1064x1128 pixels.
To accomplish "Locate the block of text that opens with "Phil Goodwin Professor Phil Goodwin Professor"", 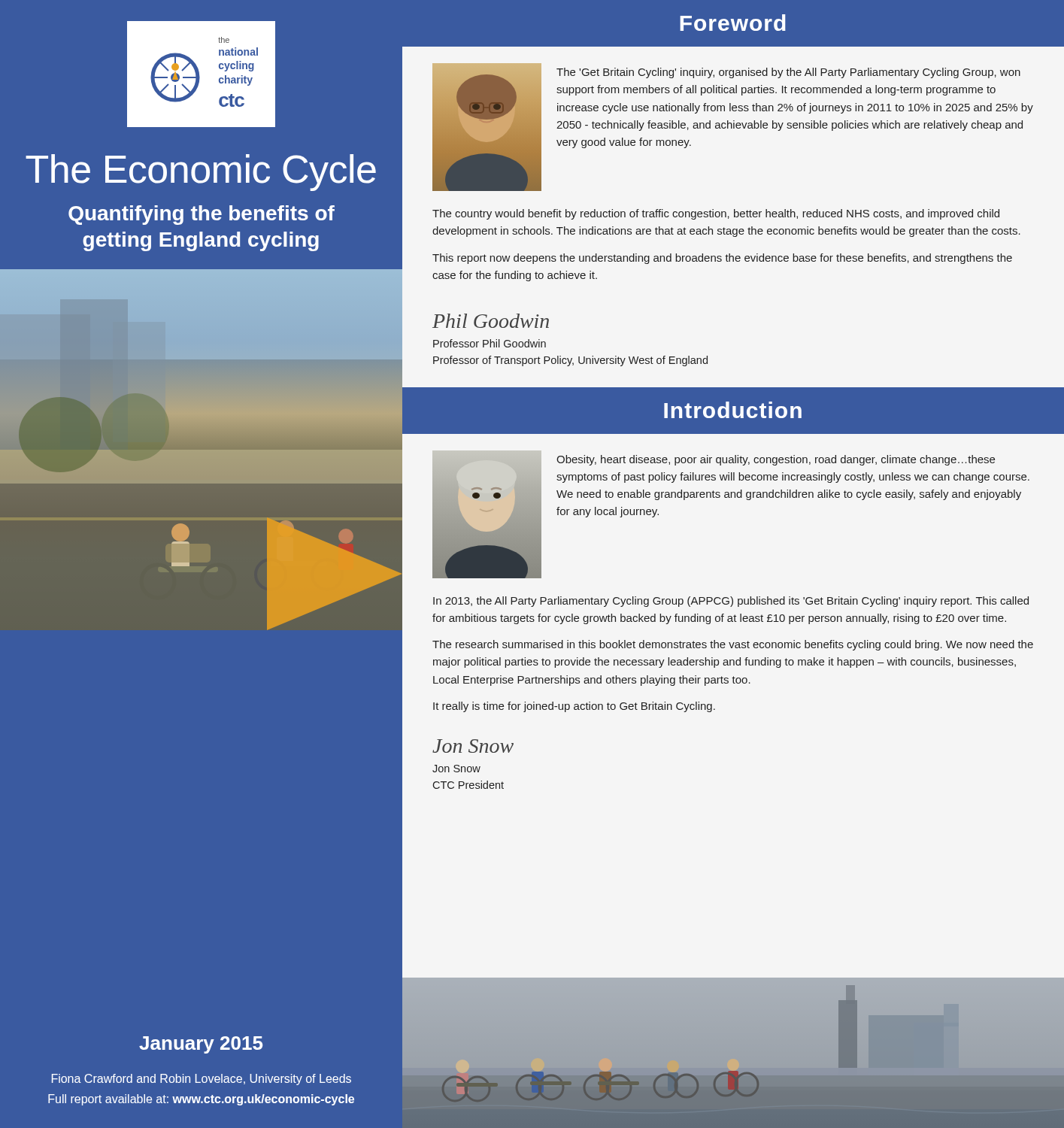I will (x=491, y=321).
